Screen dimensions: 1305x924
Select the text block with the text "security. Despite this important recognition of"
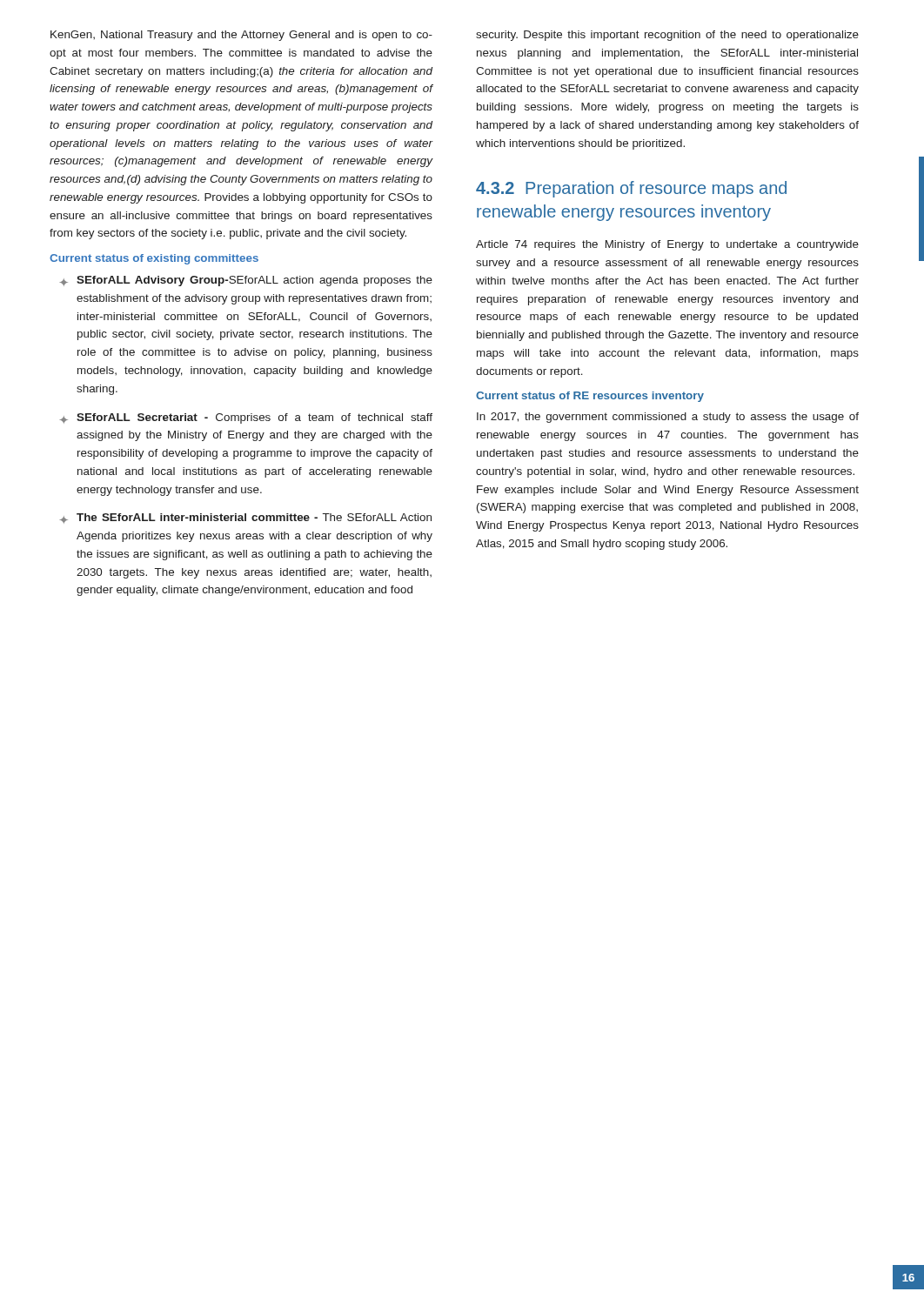click(667, 89)
